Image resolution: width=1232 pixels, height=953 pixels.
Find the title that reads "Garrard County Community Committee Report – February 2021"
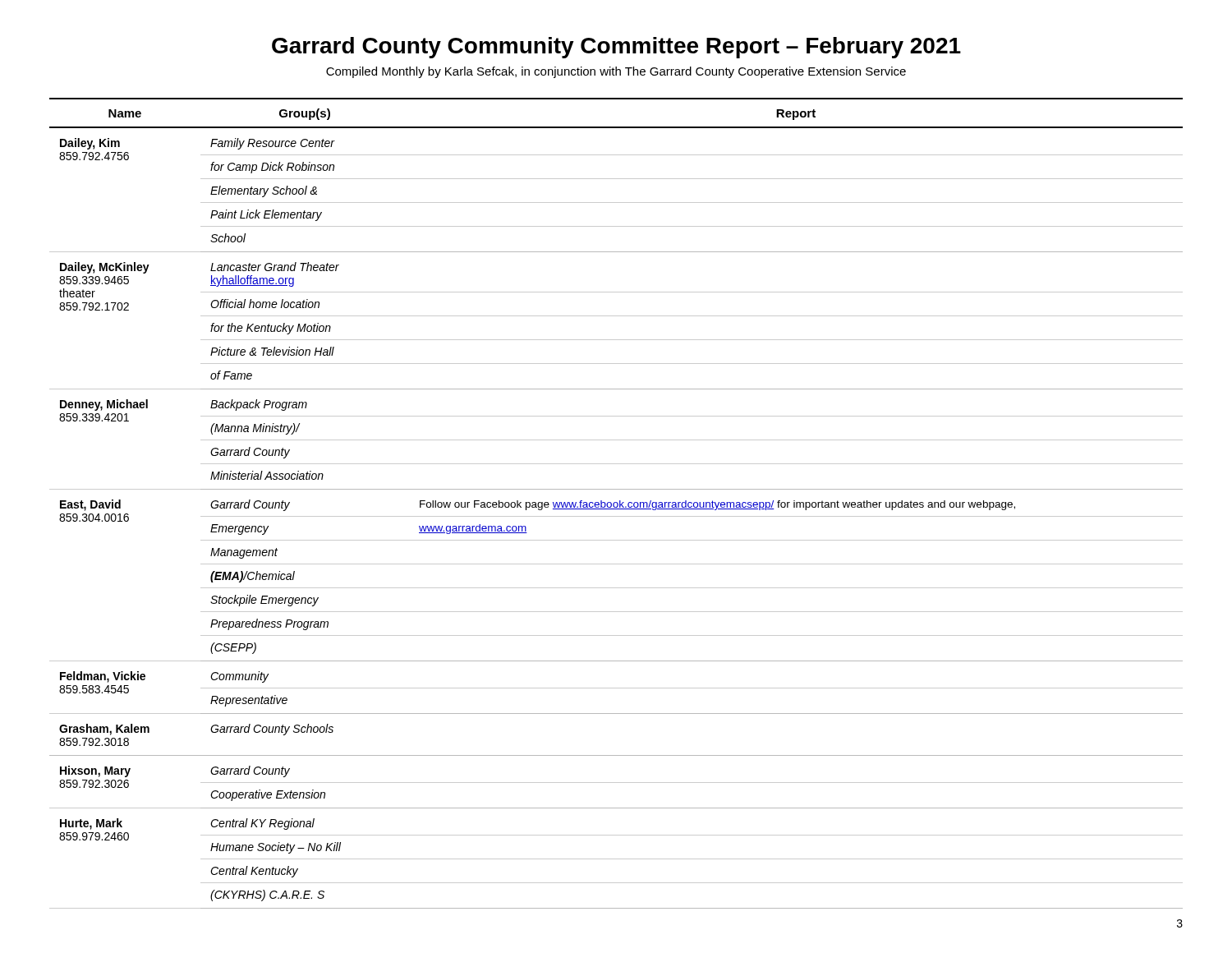(616, 46)
